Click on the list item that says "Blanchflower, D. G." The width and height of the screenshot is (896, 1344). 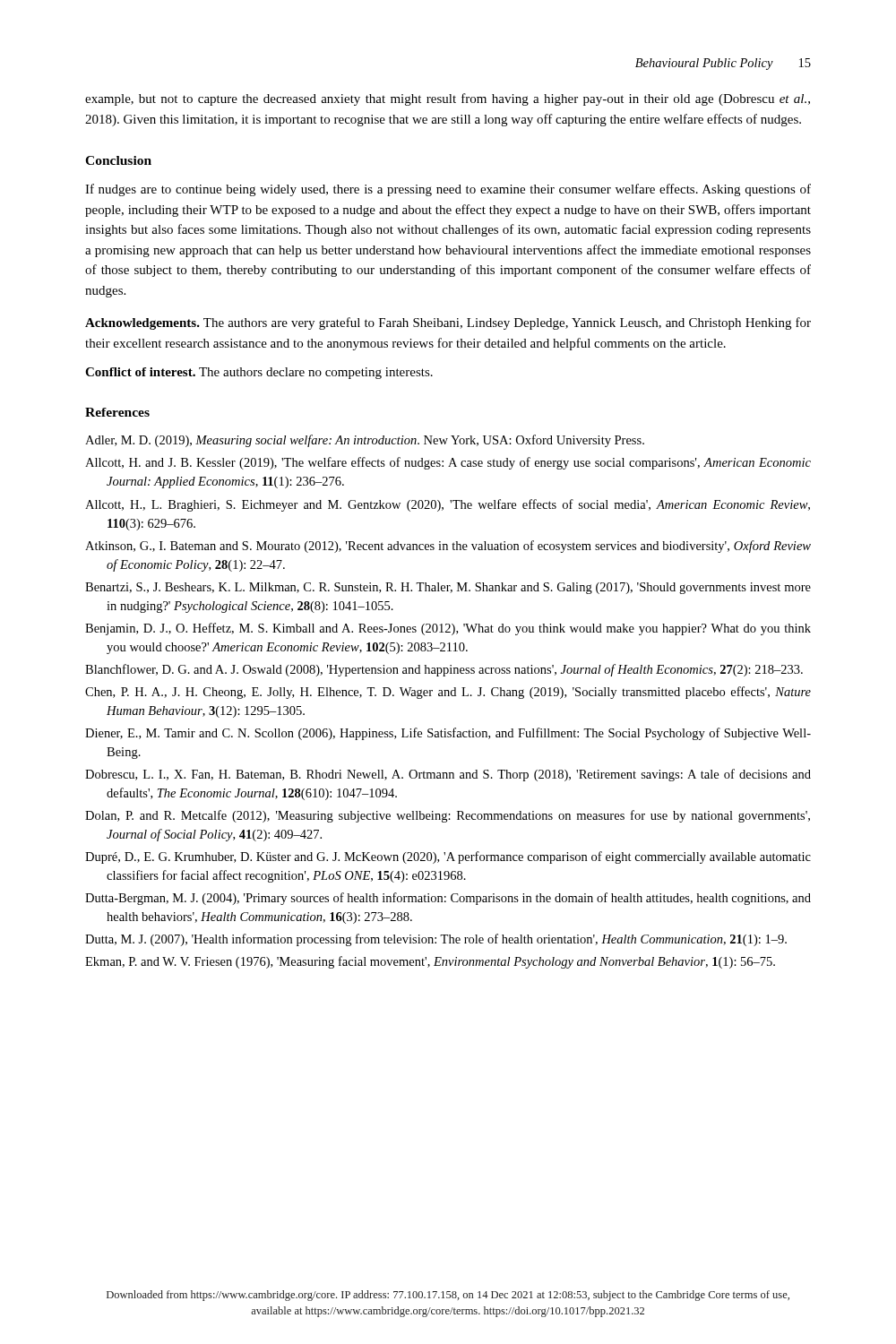[444, 669]
